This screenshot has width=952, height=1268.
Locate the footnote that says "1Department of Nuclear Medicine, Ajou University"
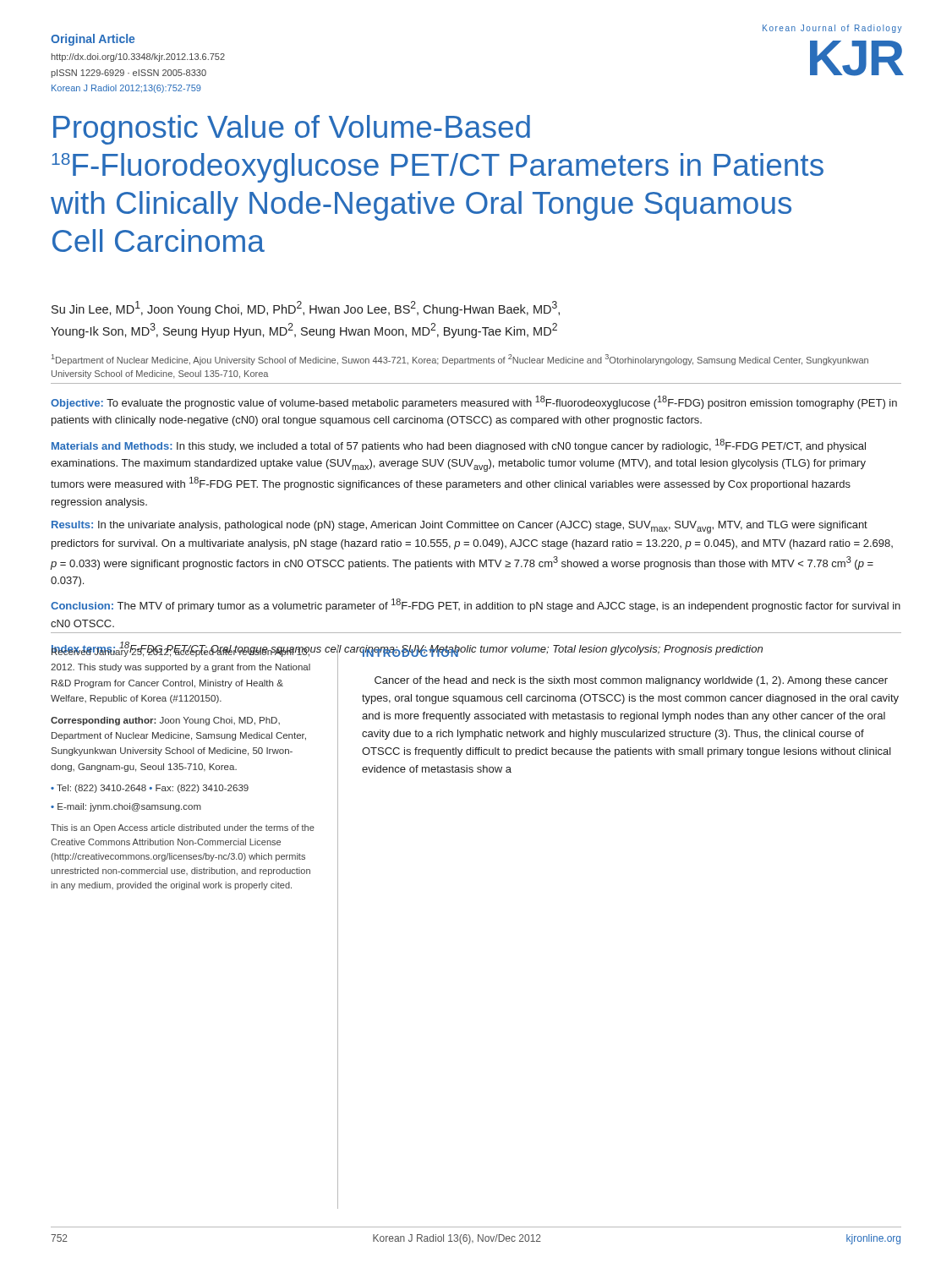(x=460, y=366)
